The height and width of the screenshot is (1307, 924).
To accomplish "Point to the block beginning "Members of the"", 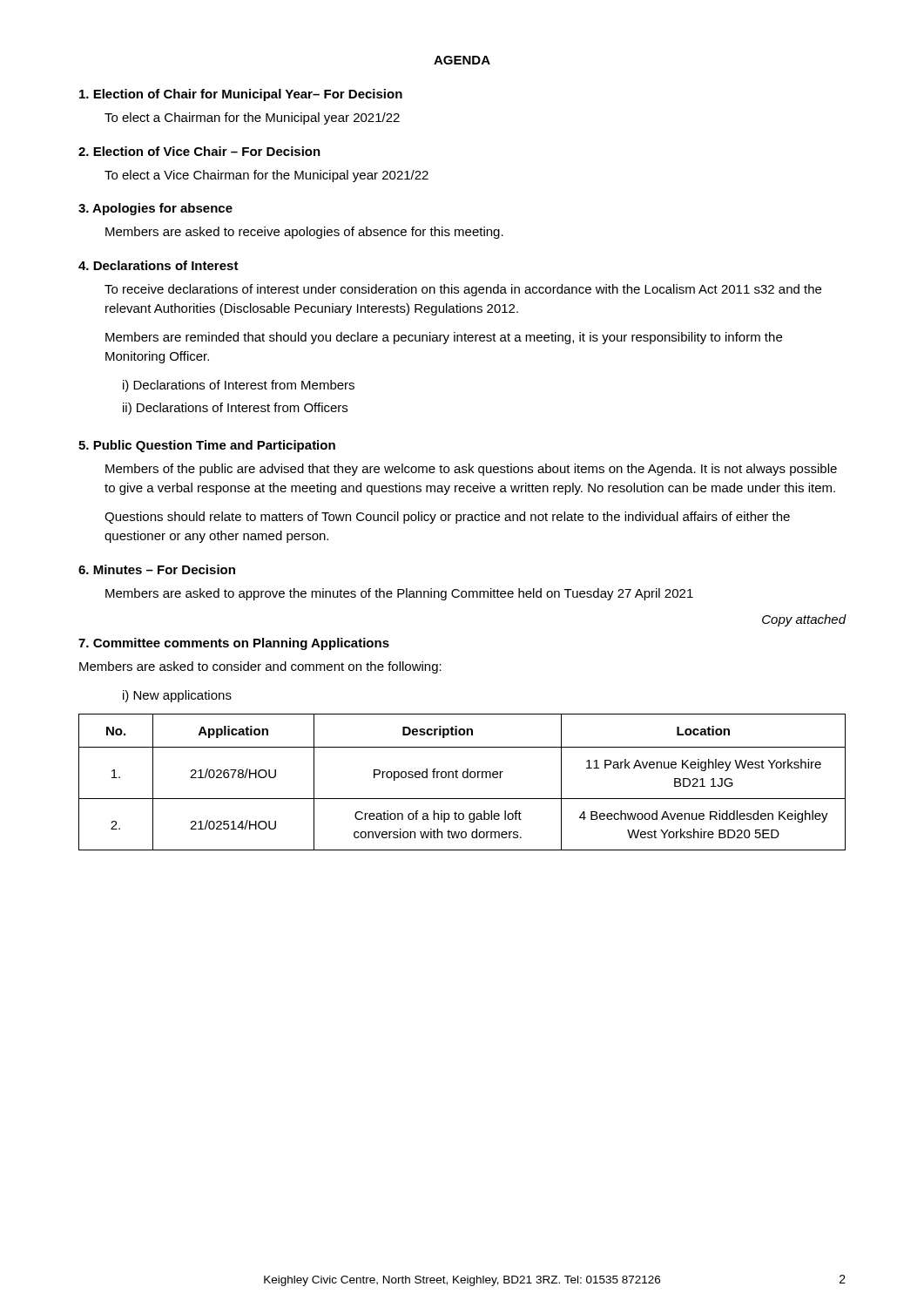I will (471, 478).
